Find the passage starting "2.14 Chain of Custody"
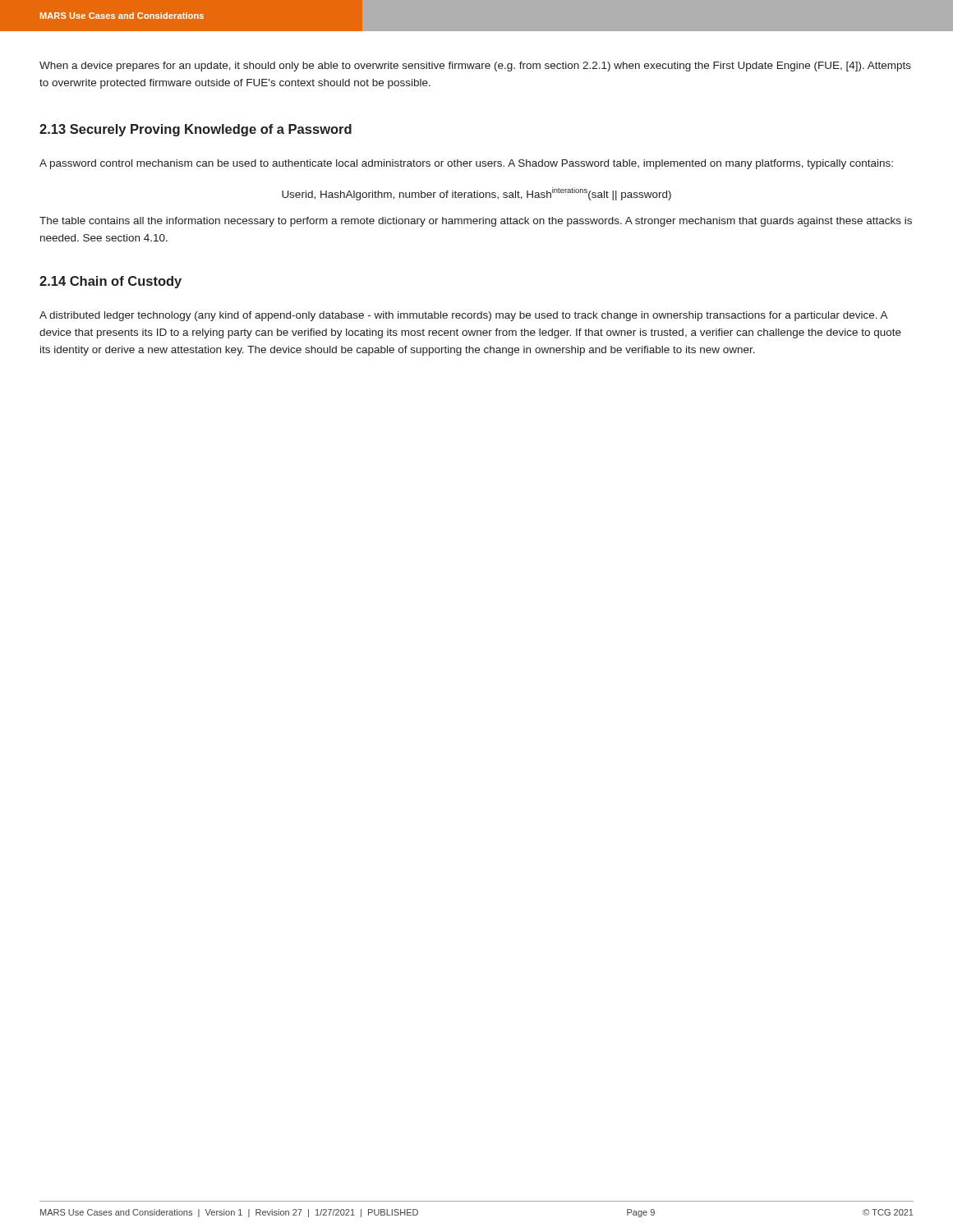Image resolution: width=953 pixels, height=1232 pixels. [111, 281]
